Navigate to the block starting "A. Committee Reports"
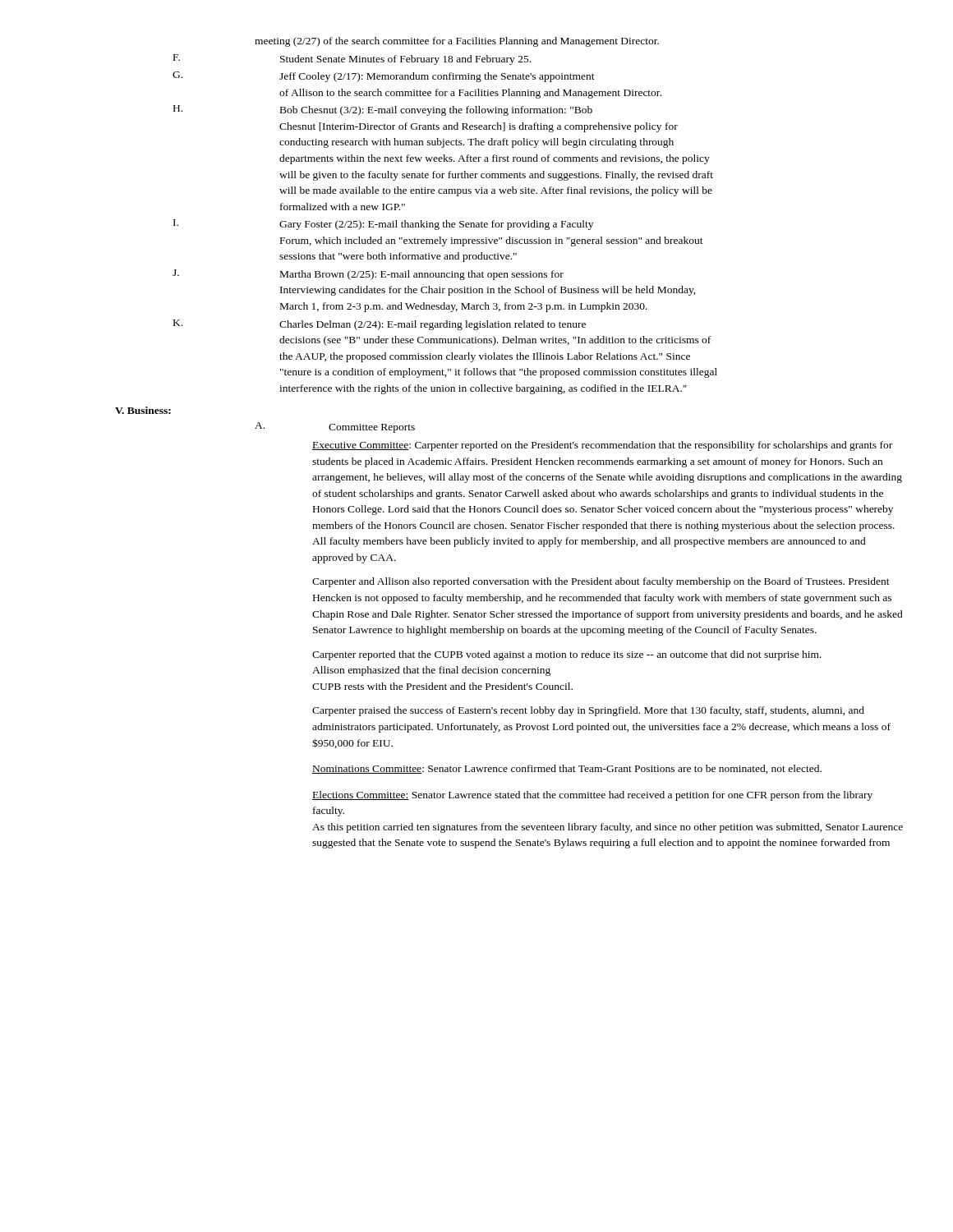 pos(335,428)
